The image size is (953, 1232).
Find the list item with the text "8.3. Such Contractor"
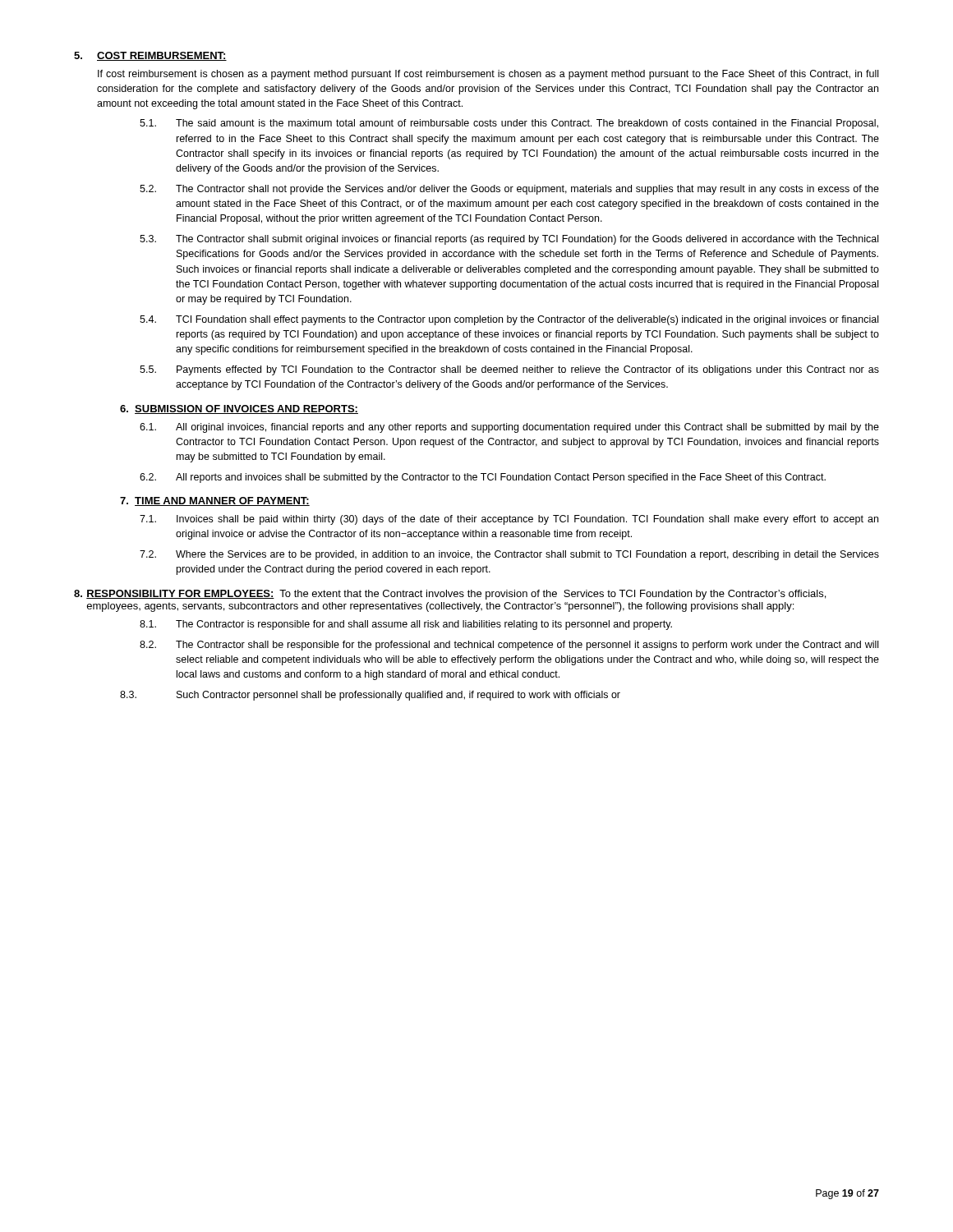tap(500, 695)
